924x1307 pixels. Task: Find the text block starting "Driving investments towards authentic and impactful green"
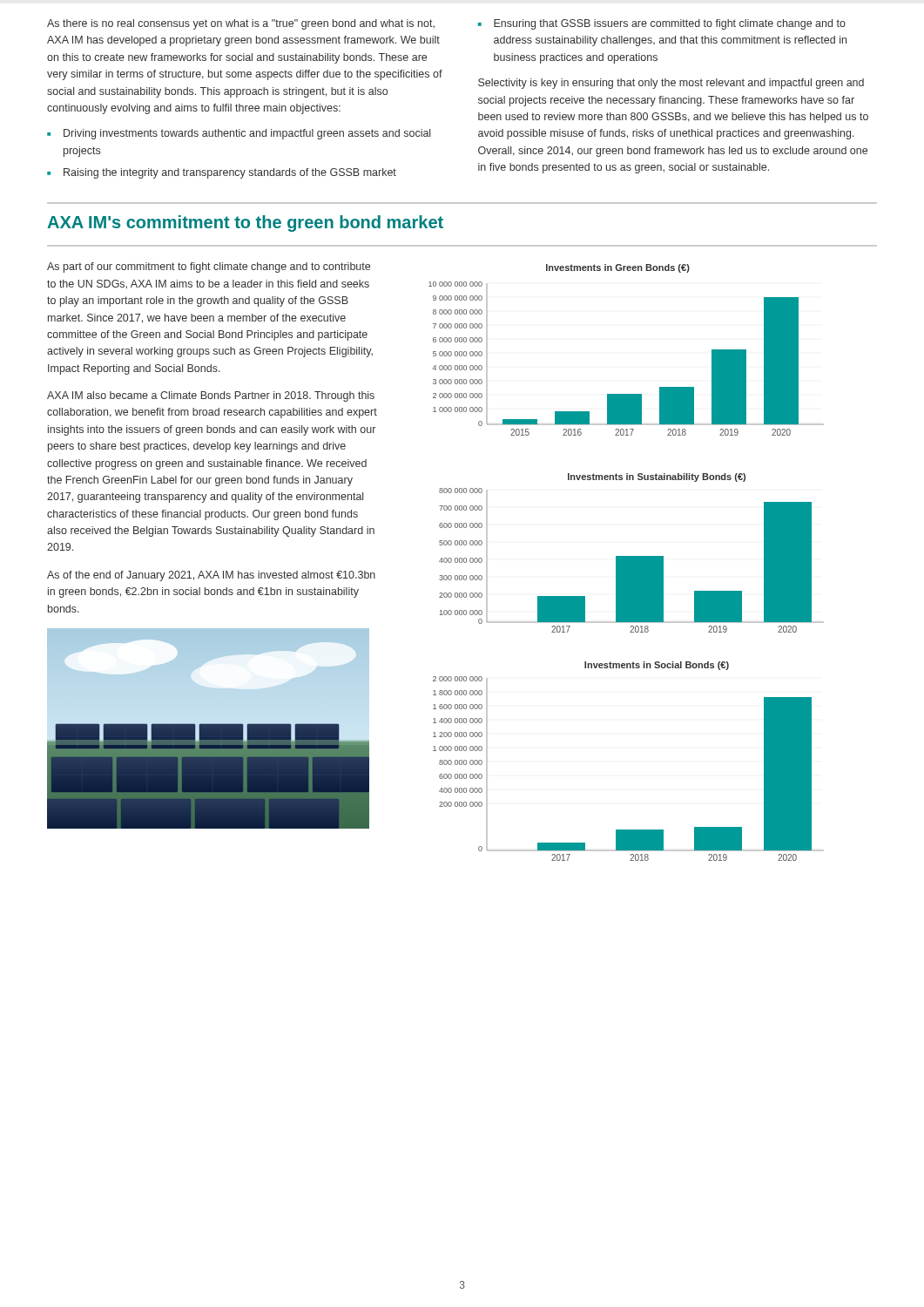(247, 142)
